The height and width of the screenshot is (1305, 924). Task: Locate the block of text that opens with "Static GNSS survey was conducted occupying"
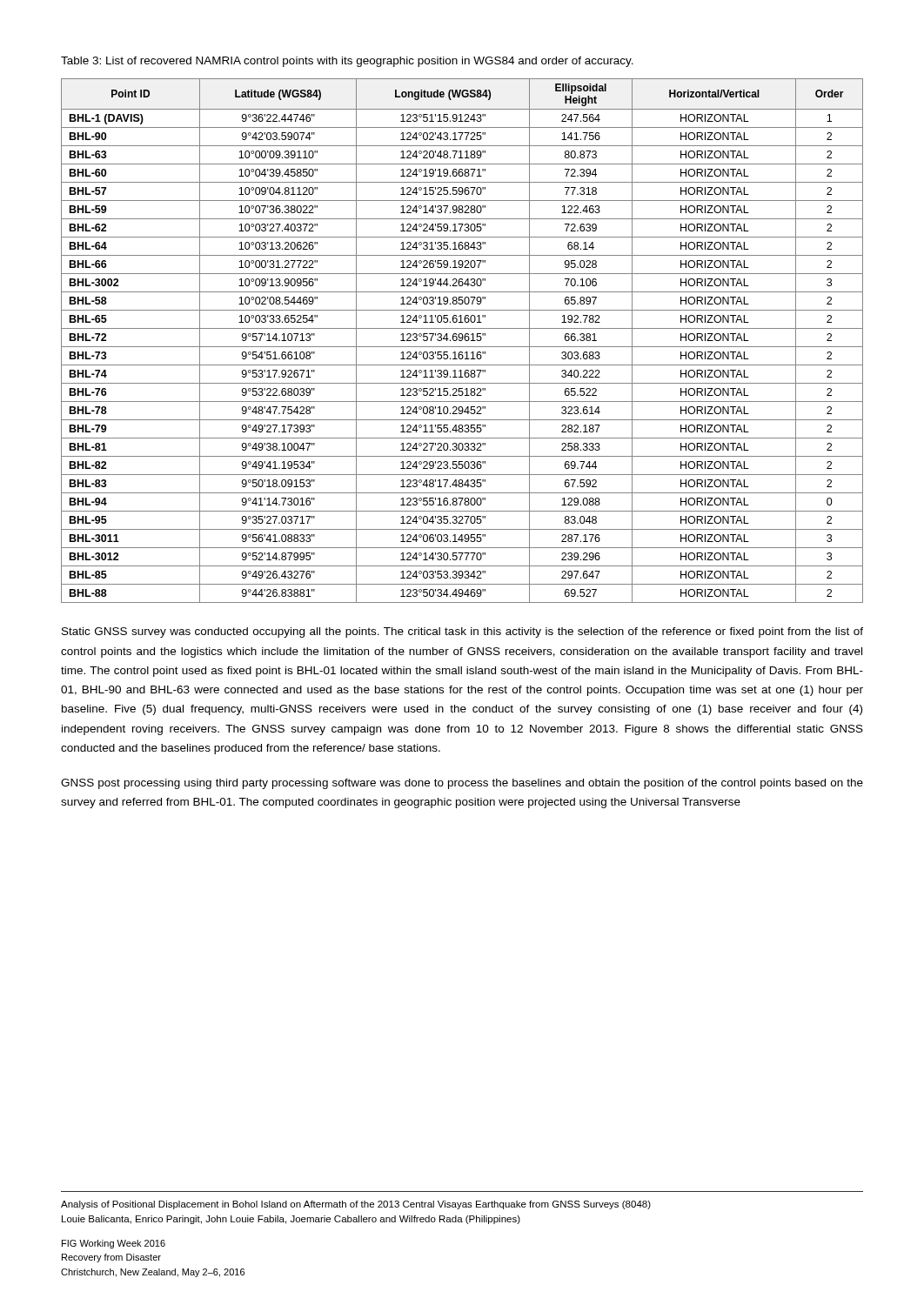[x=462, y=689]
